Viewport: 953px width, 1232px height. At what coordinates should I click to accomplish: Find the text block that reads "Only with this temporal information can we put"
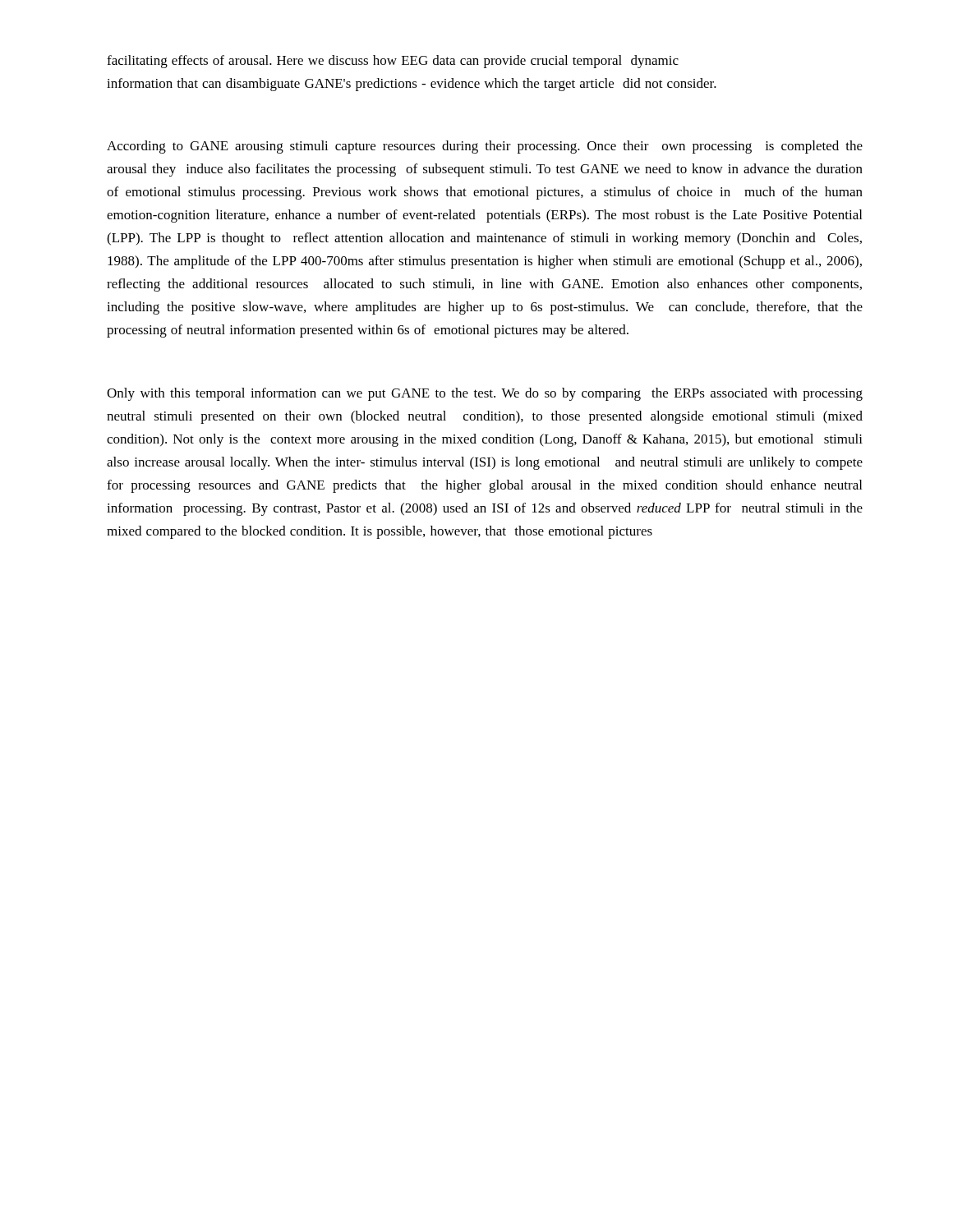click(x=485, y=462)
